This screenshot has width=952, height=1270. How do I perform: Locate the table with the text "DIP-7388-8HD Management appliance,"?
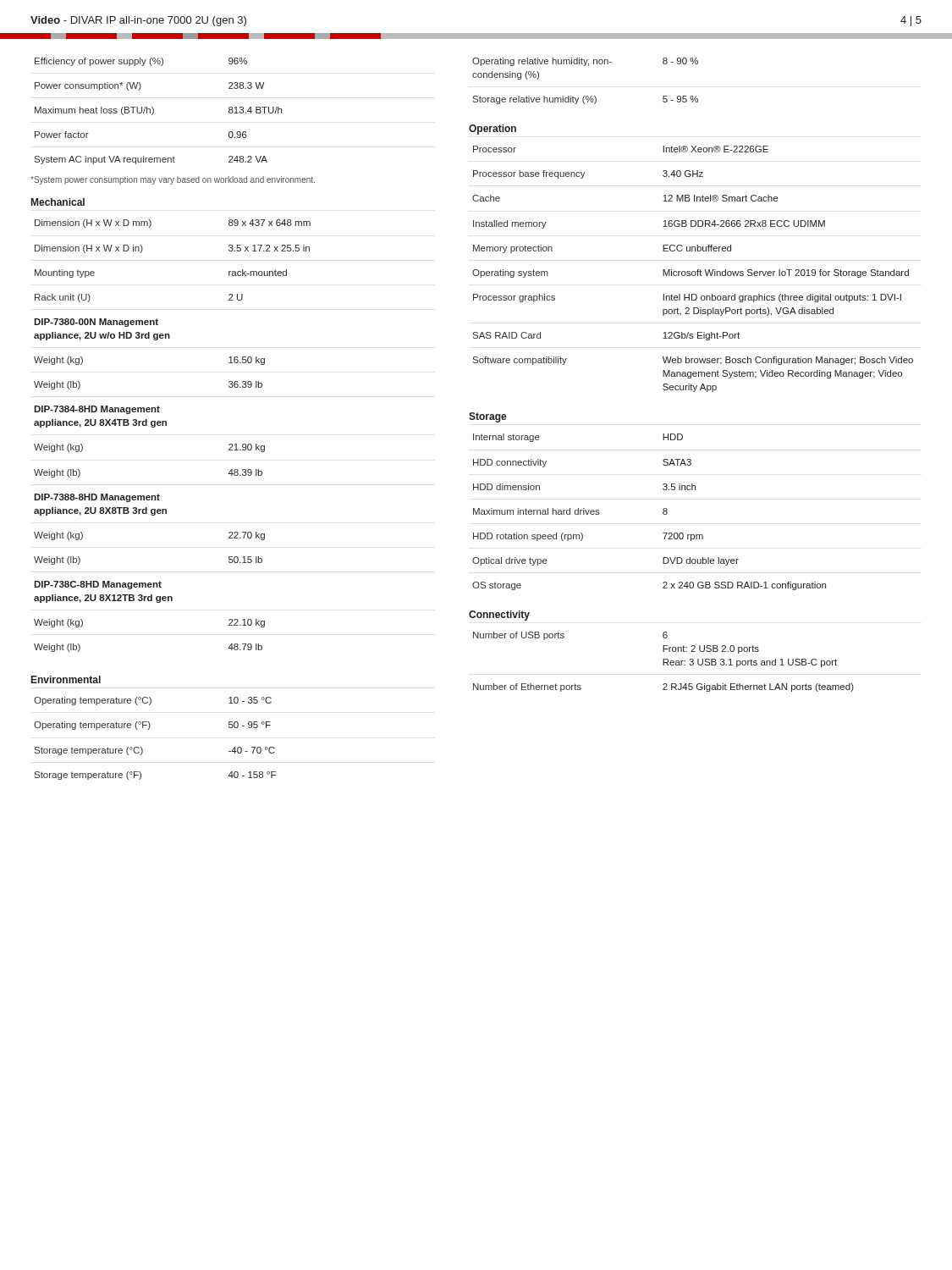(x=233, y=435)
